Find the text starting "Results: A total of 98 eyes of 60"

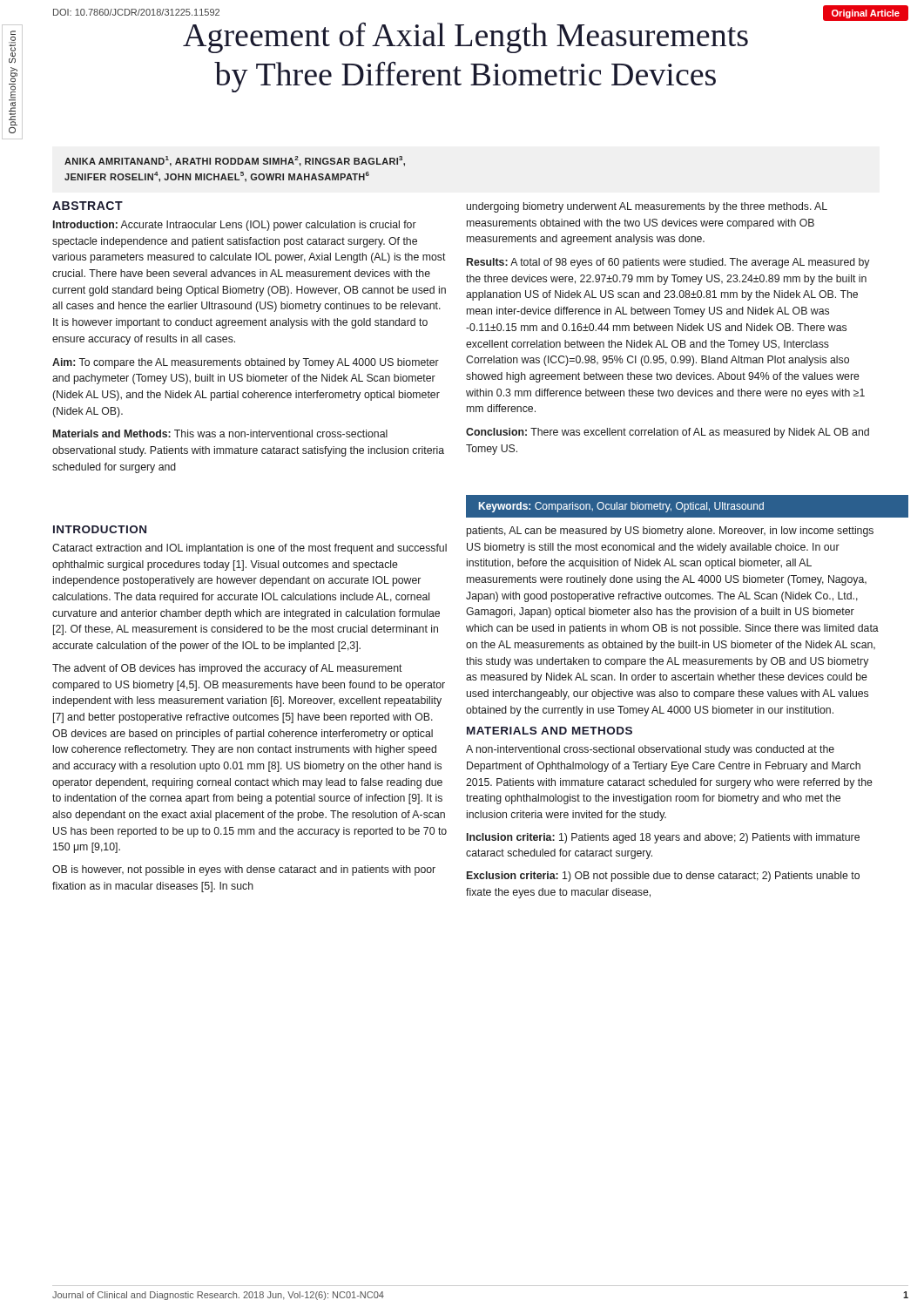[x=668, y=336]
